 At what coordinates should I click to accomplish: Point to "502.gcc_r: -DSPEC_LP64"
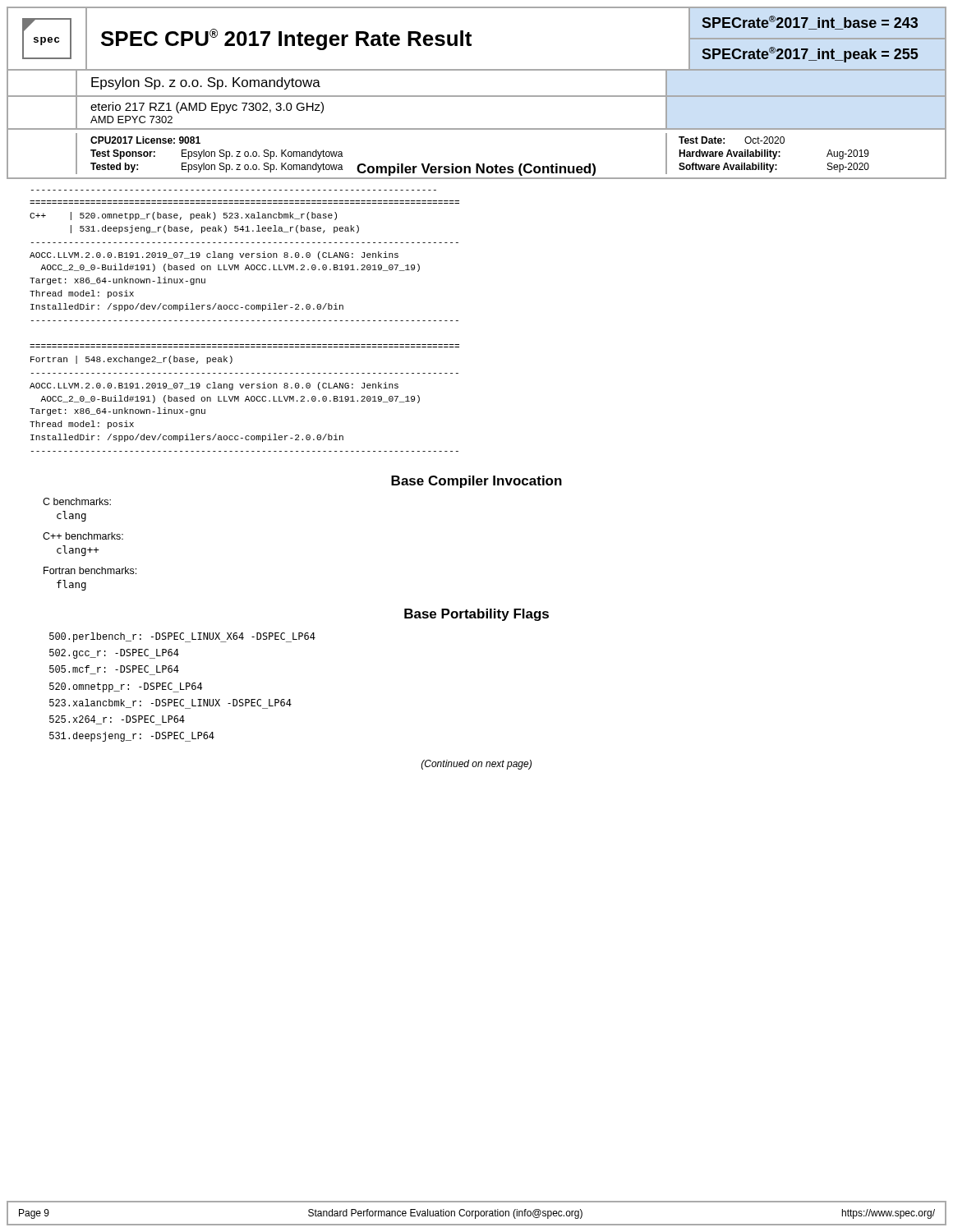pyautogui.click(x=111, y=654)
